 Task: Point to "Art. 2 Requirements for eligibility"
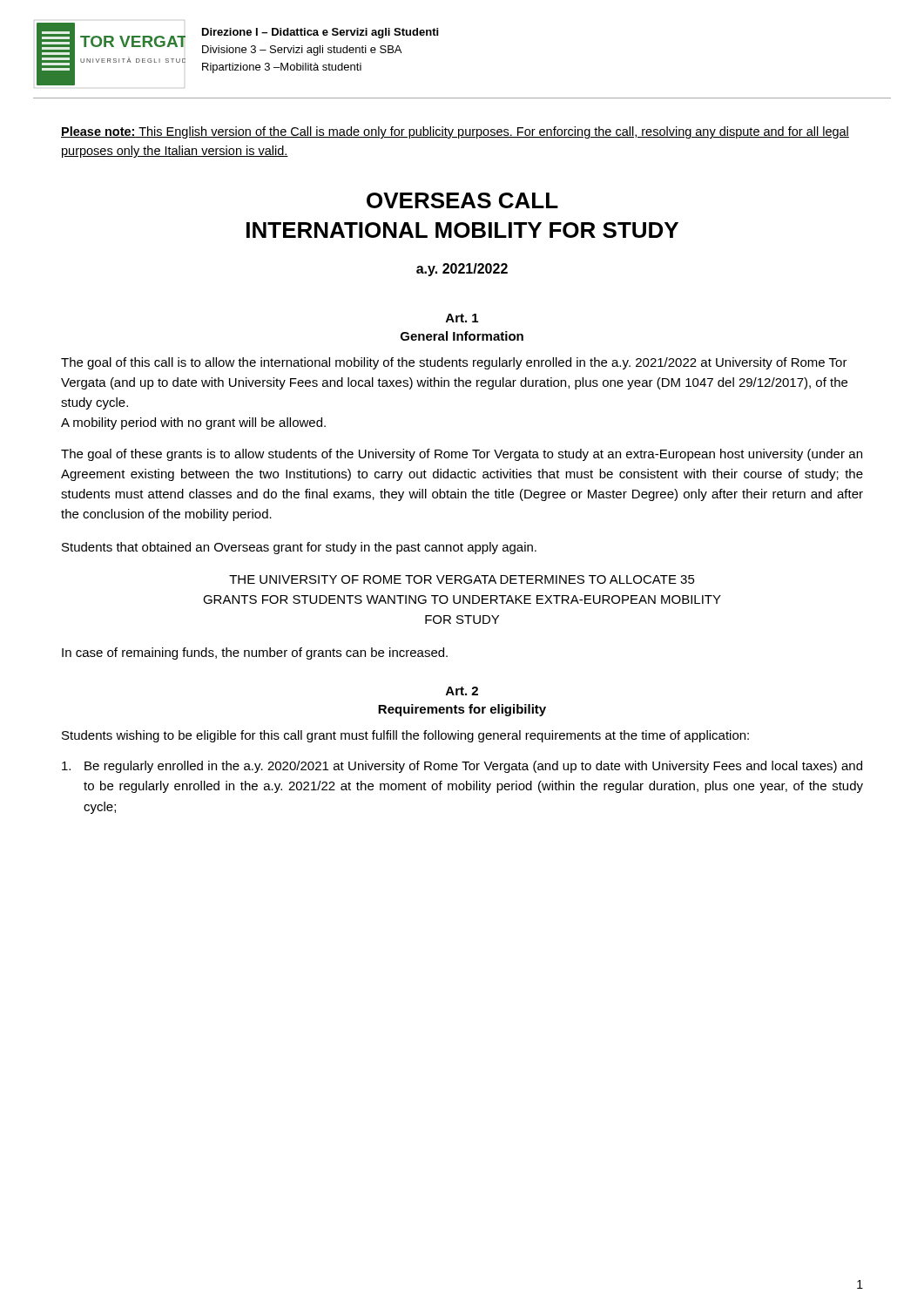pos(462,700)
